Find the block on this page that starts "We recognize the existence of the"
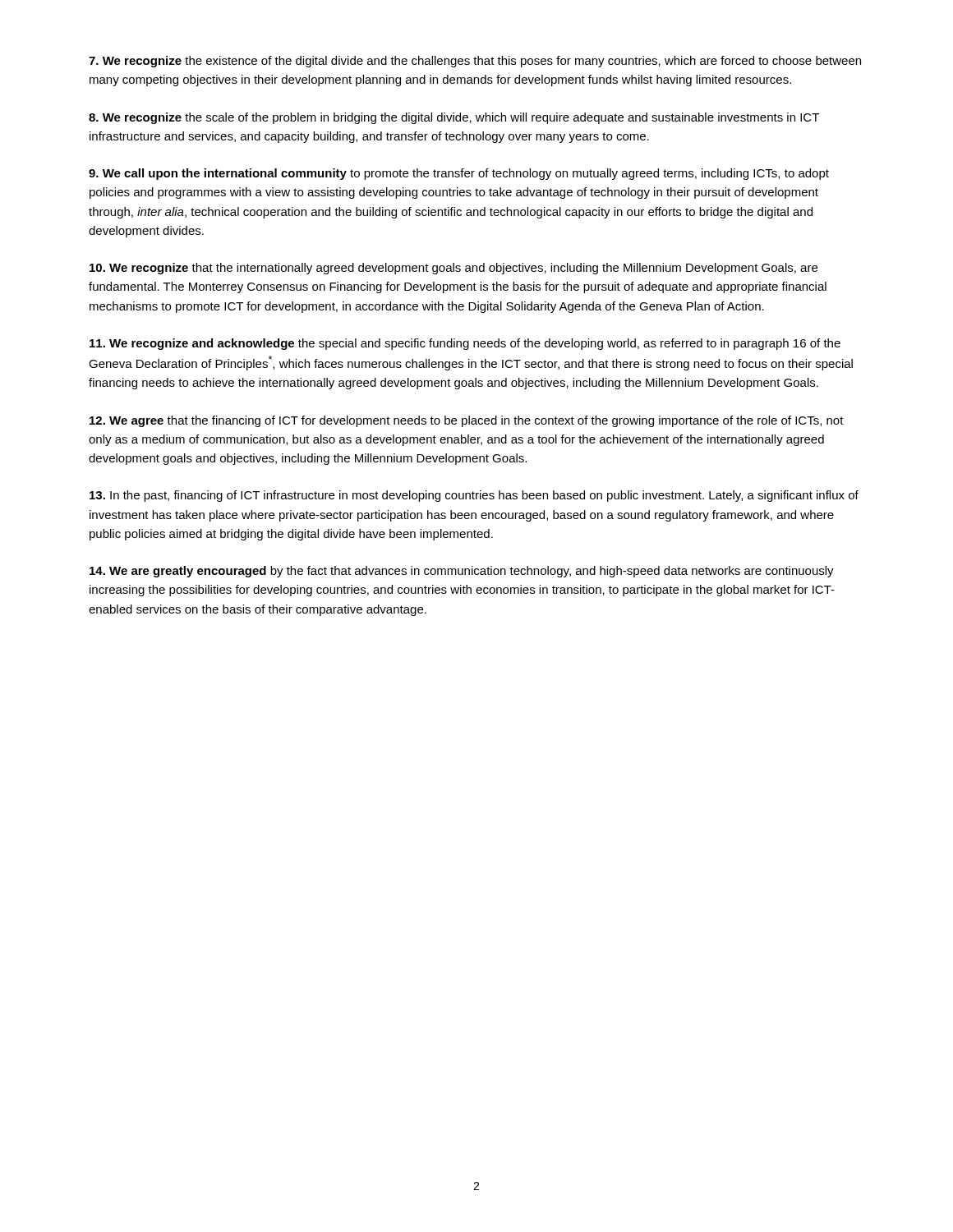 tap(475, 70)
